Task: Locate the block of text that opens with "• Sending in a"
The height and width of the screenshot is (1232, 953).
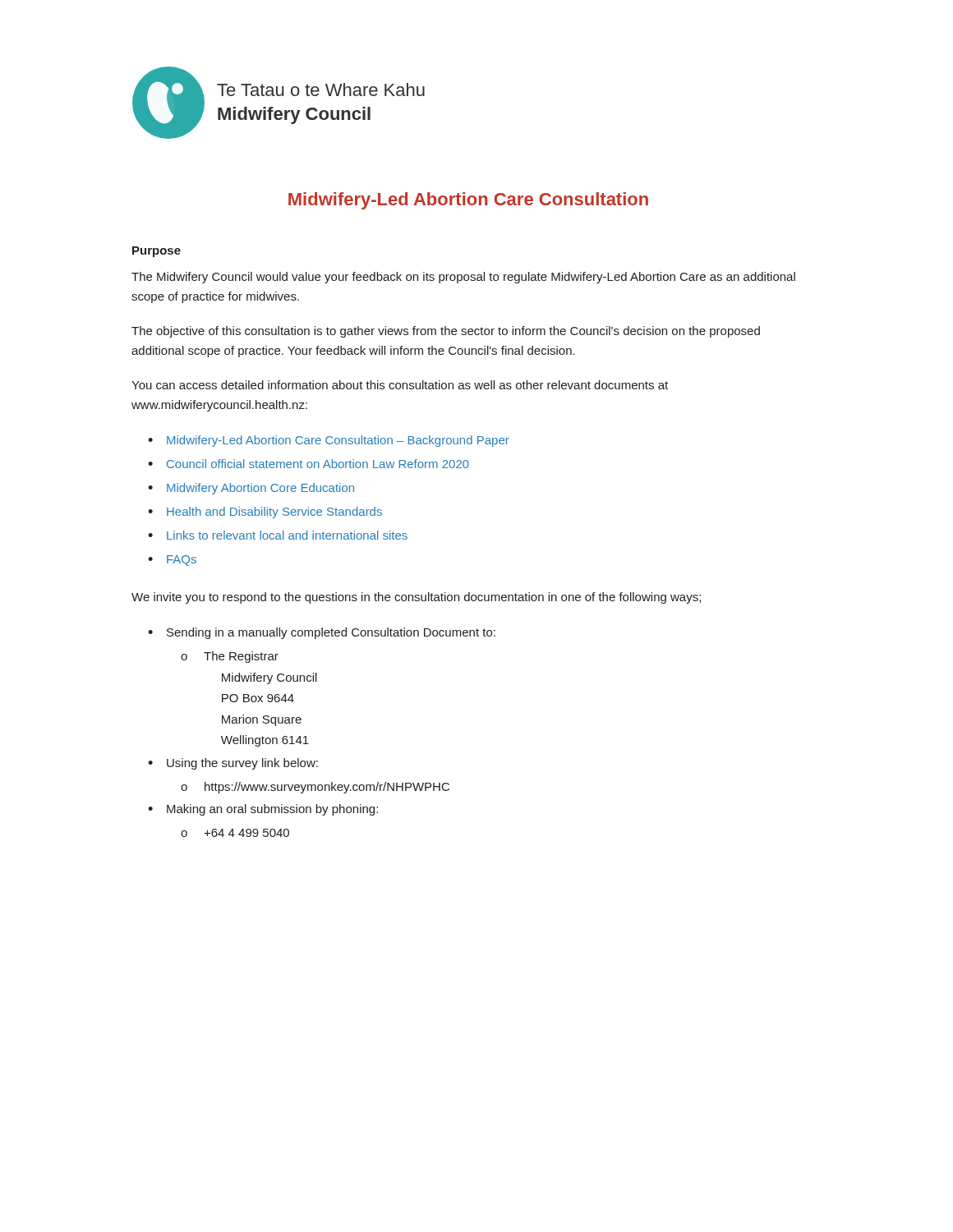Action: click(x=322, y=633)
